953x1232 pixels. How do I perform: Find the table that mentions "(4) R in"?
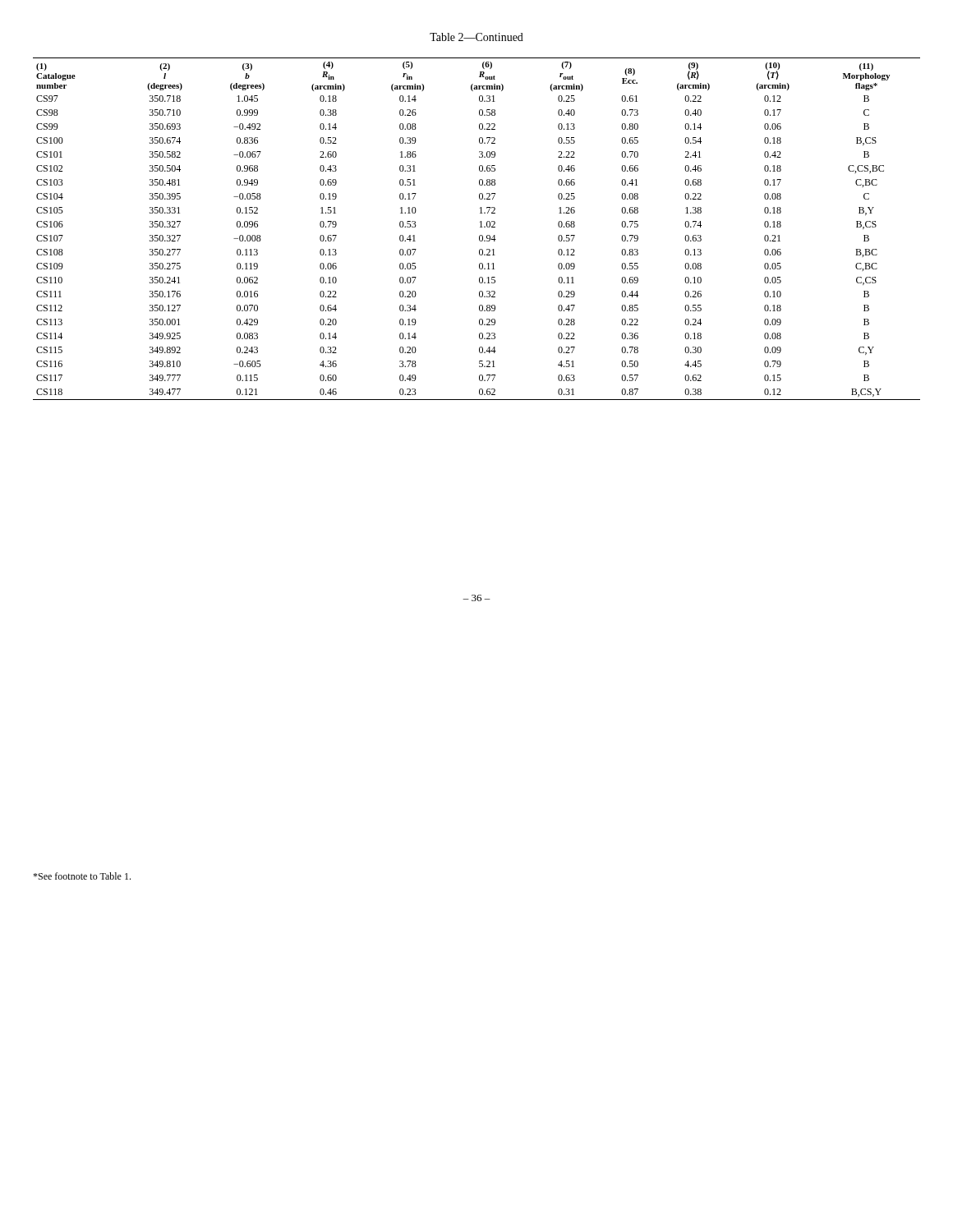pyautogui.click(x=476, y=229)
